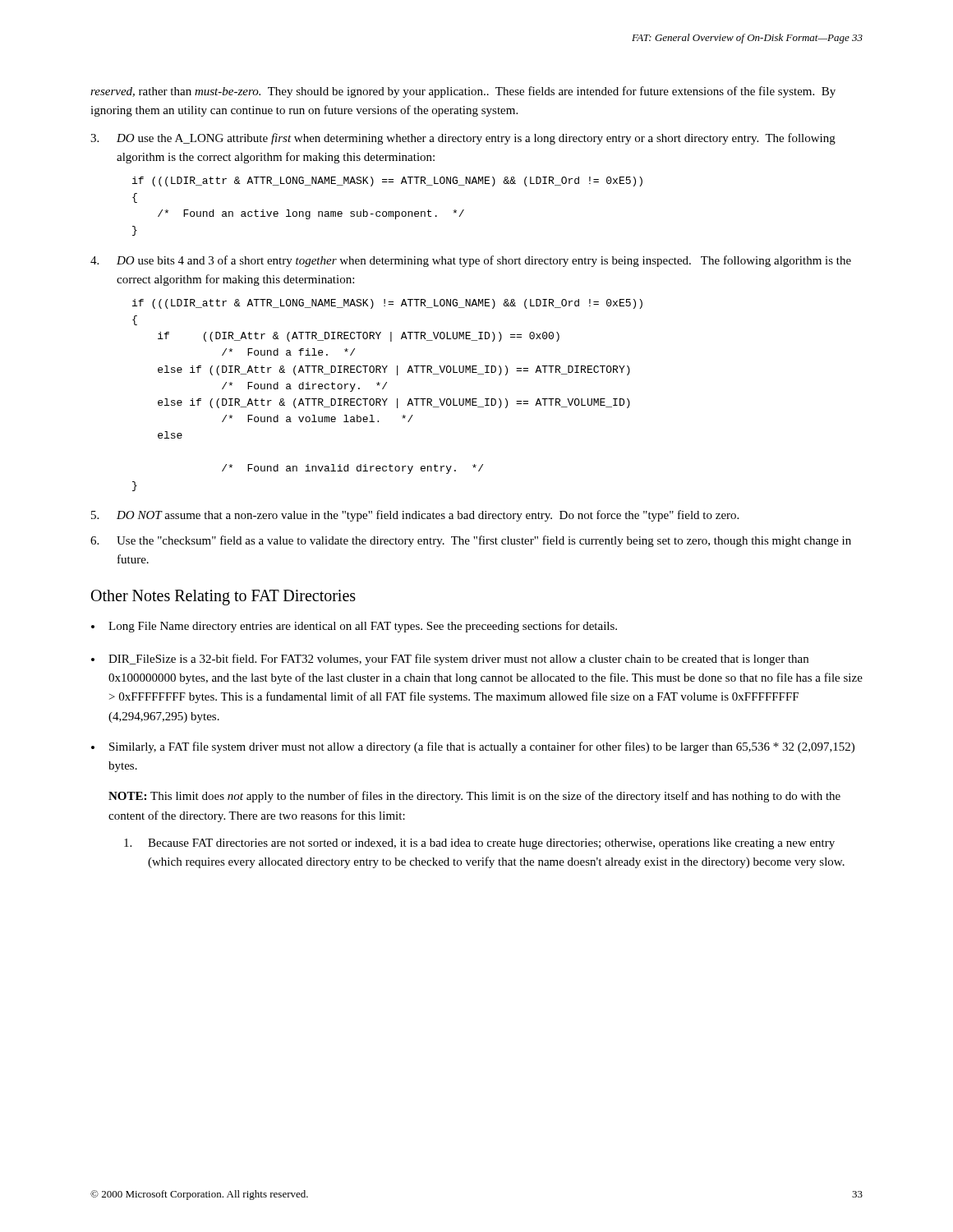Viewport: 953px width, 1232px height.
Task: Locate the list item with the text "4. DO use bits 4 and 3"
Action: (476, 270)
